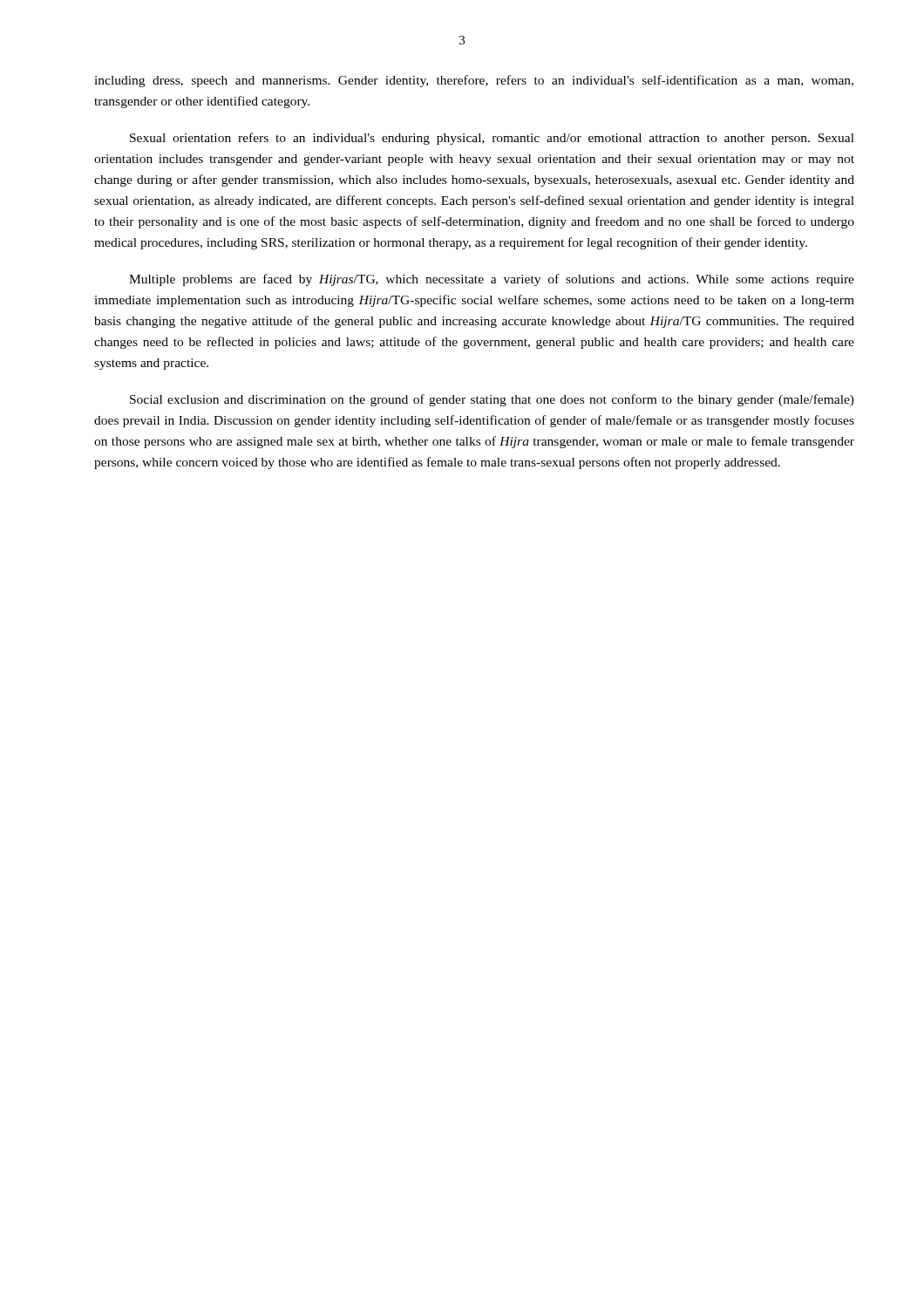
Task: Navigate to the passage starting "including dress, speech and mannerisms. Gender identity, therefore,"
Action: pos(474,90)
